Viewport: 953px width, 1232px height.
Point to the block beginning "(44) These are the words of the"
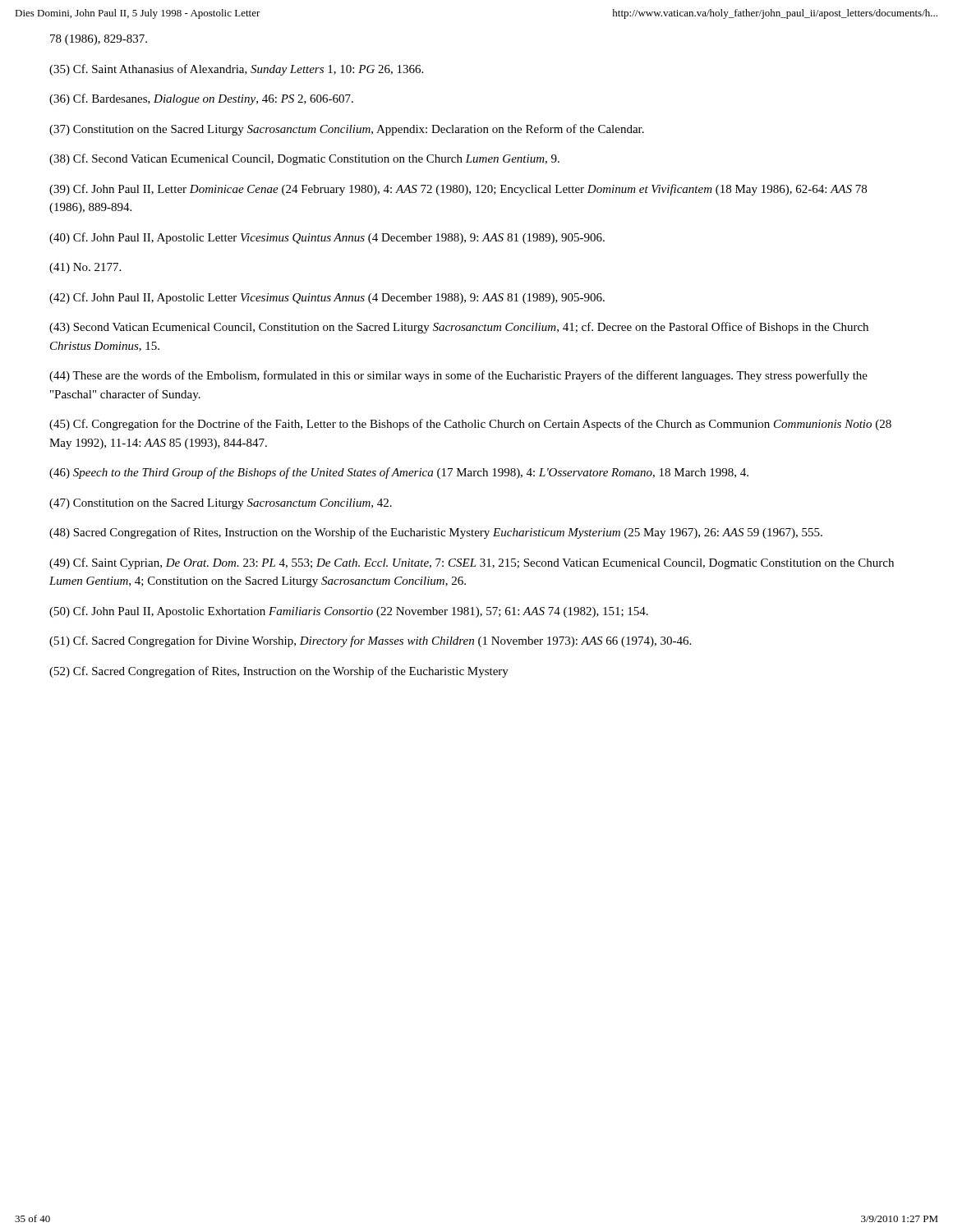pyautogui.click(x=458, y=385)
